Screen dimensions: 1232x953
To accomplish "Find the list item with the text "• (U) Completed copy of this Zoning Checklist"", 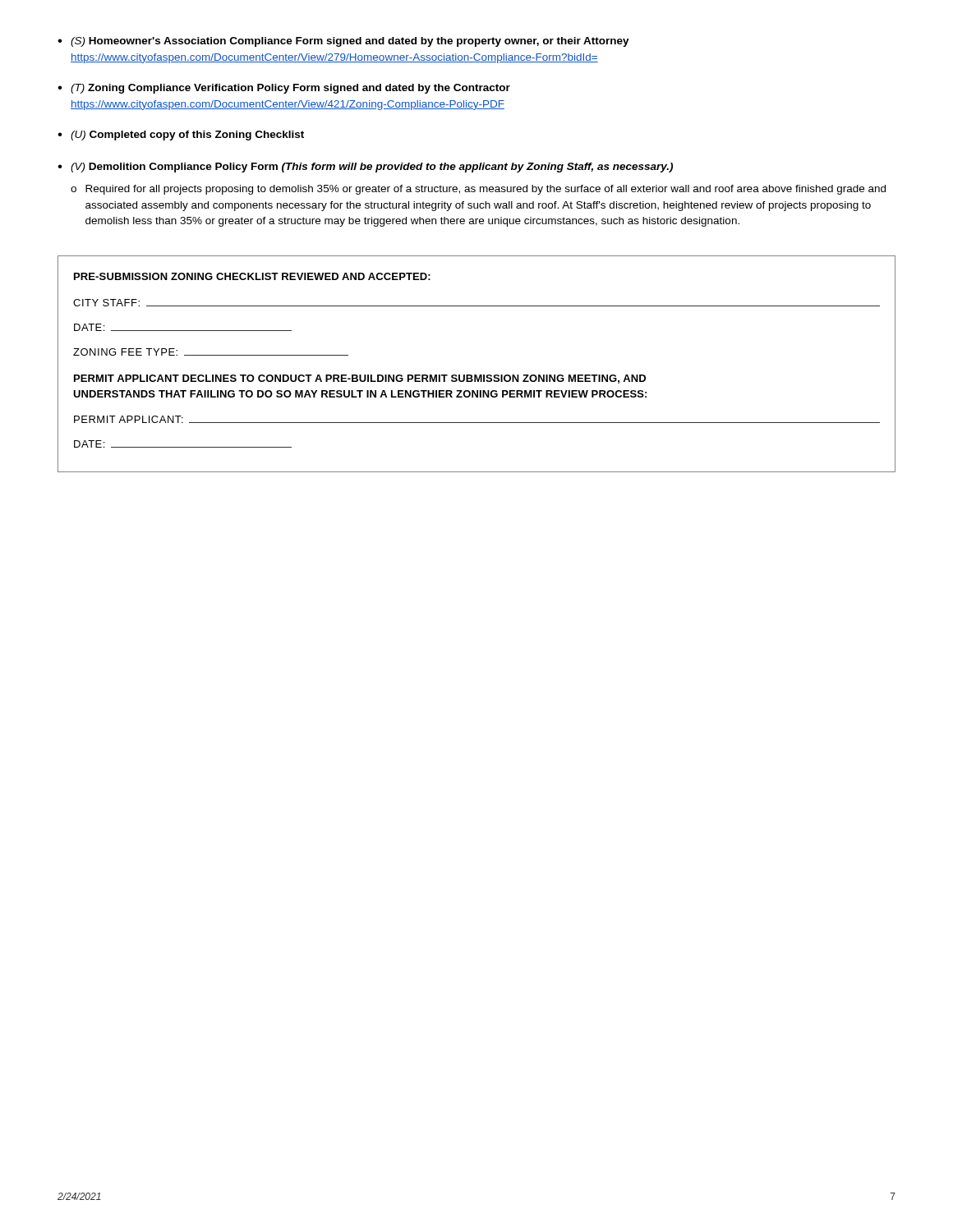I will 181,135.
